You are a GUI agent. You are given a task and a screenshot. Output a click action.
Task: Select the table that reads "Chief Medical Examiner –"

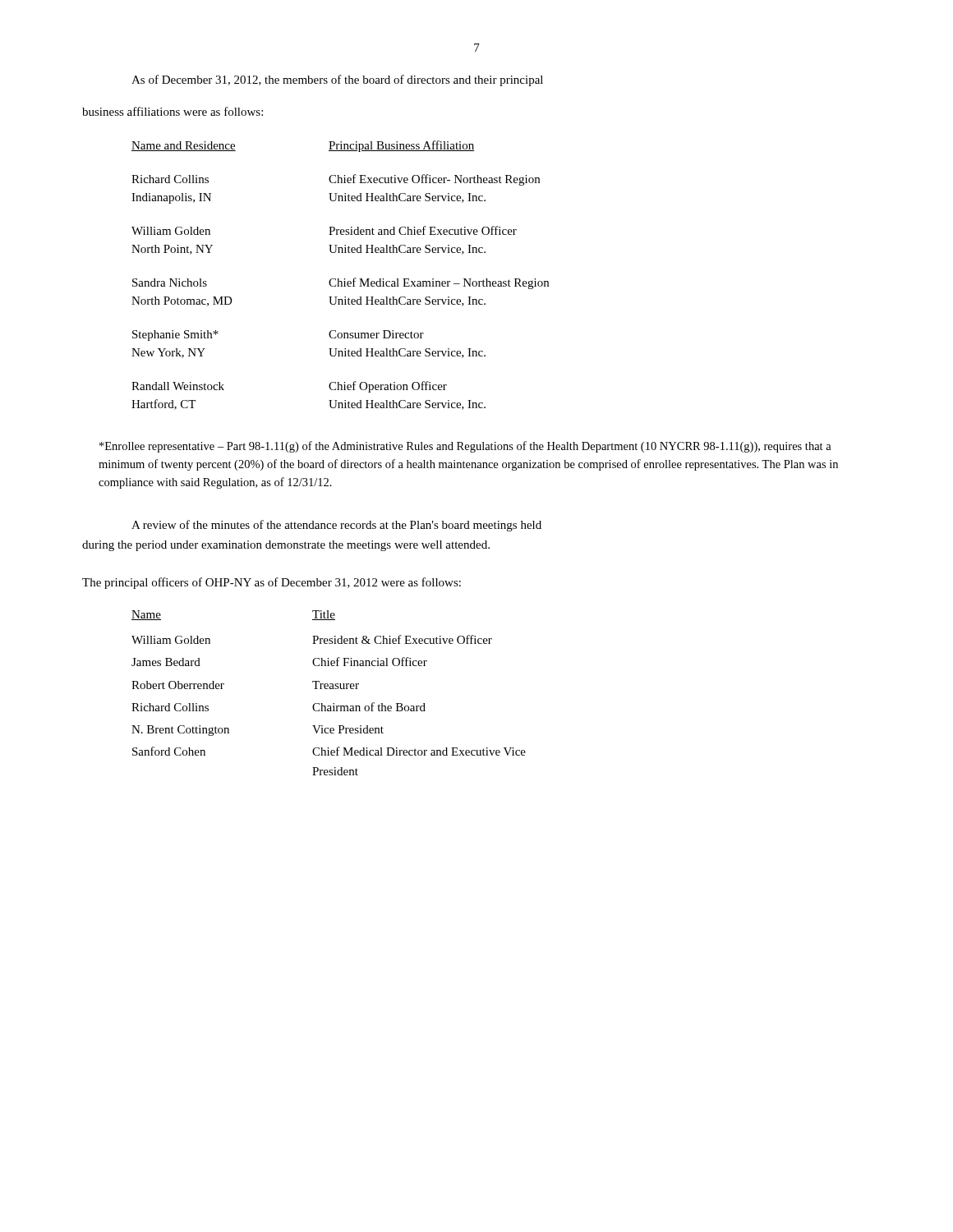(476, 282)
